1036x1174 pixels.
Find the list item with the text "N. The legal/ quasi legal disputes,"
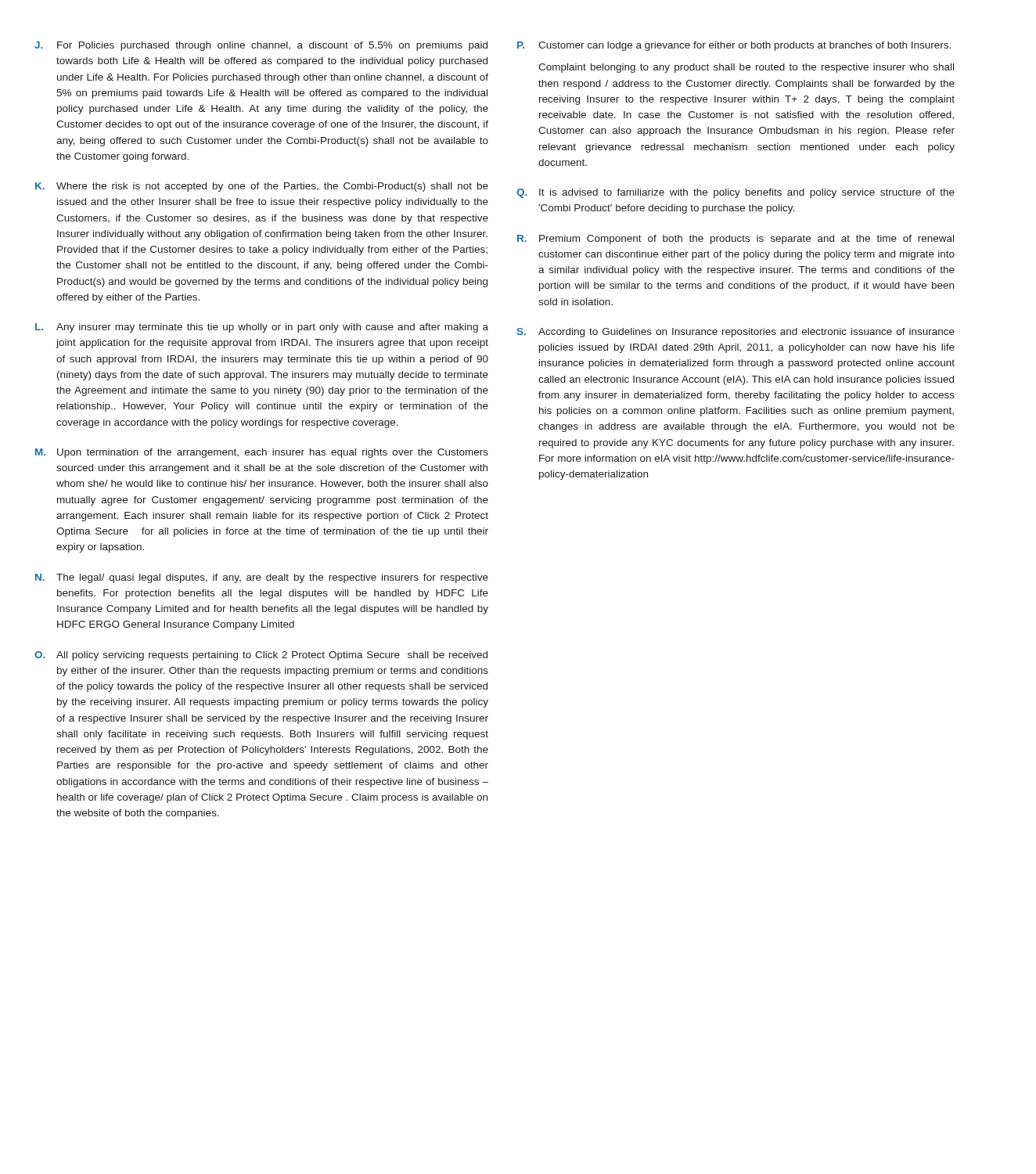click(x=261, y=601)
